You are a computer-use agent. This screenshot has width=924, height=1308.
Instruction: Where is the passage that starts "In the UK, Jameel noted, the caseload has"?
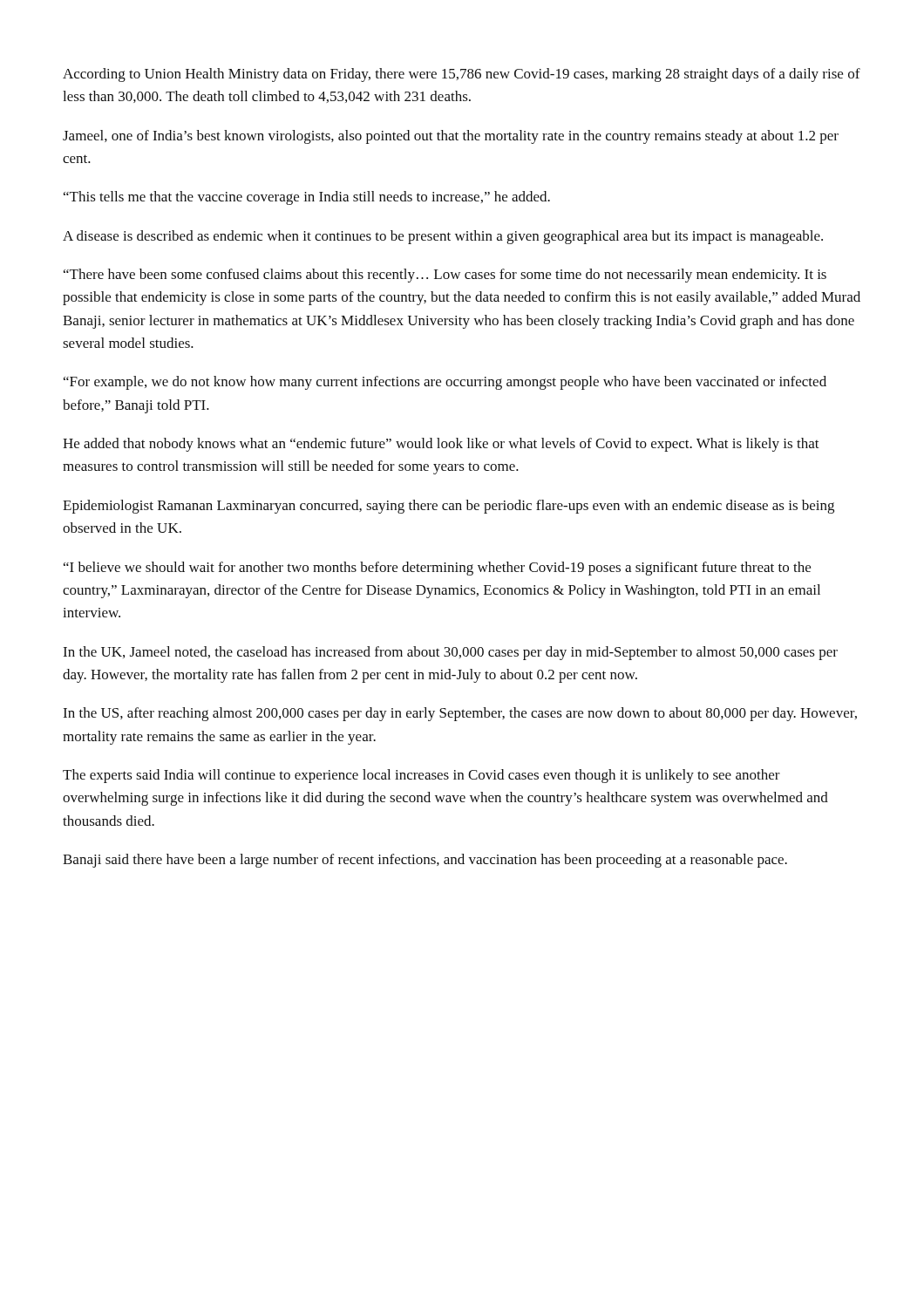(x=450, y=663)
